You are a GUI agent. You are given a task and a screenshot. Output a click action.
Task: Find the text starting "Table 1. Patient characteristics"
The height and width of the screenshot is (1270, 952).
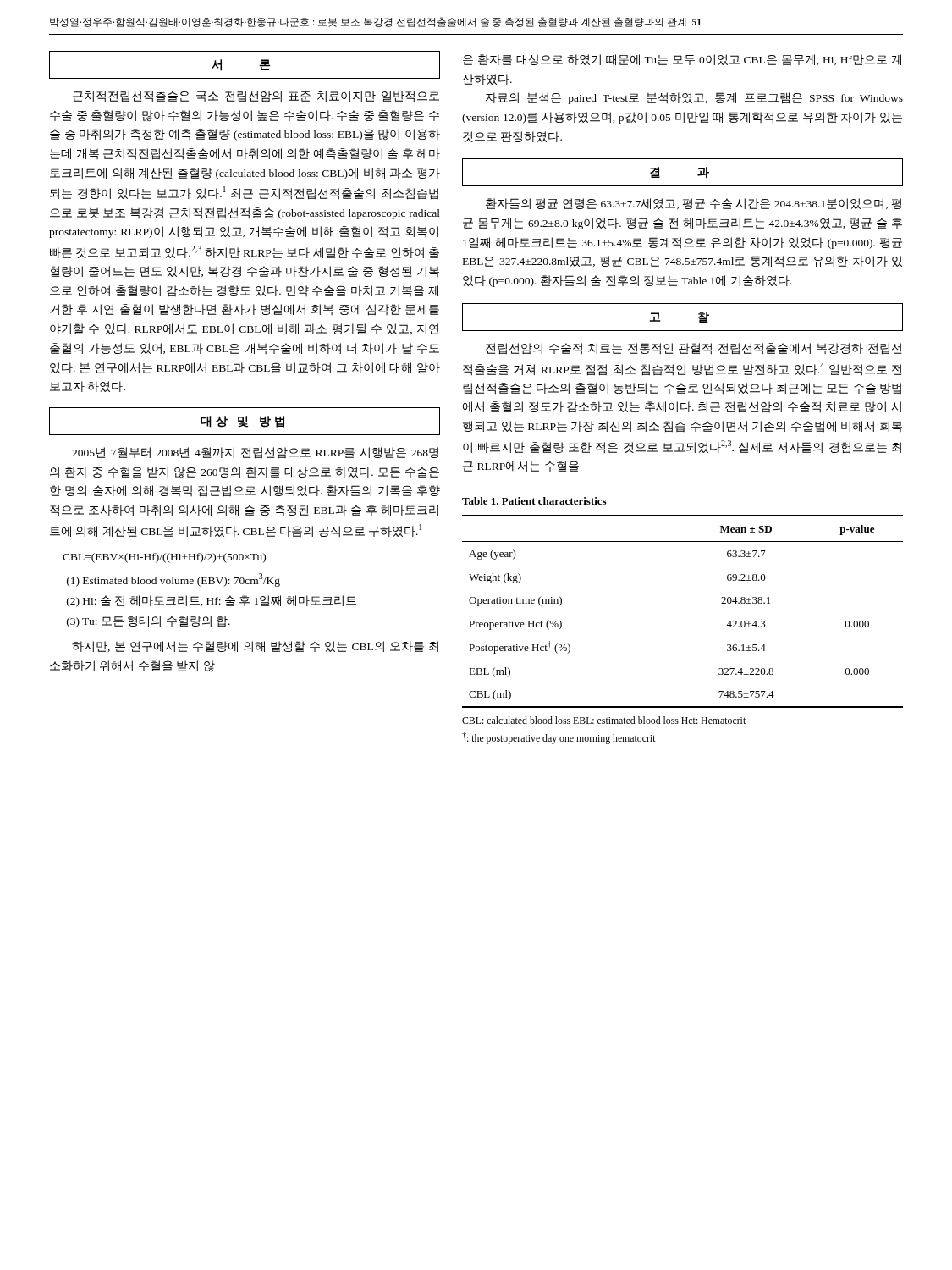pyautogui.click(x=534, y=501)
